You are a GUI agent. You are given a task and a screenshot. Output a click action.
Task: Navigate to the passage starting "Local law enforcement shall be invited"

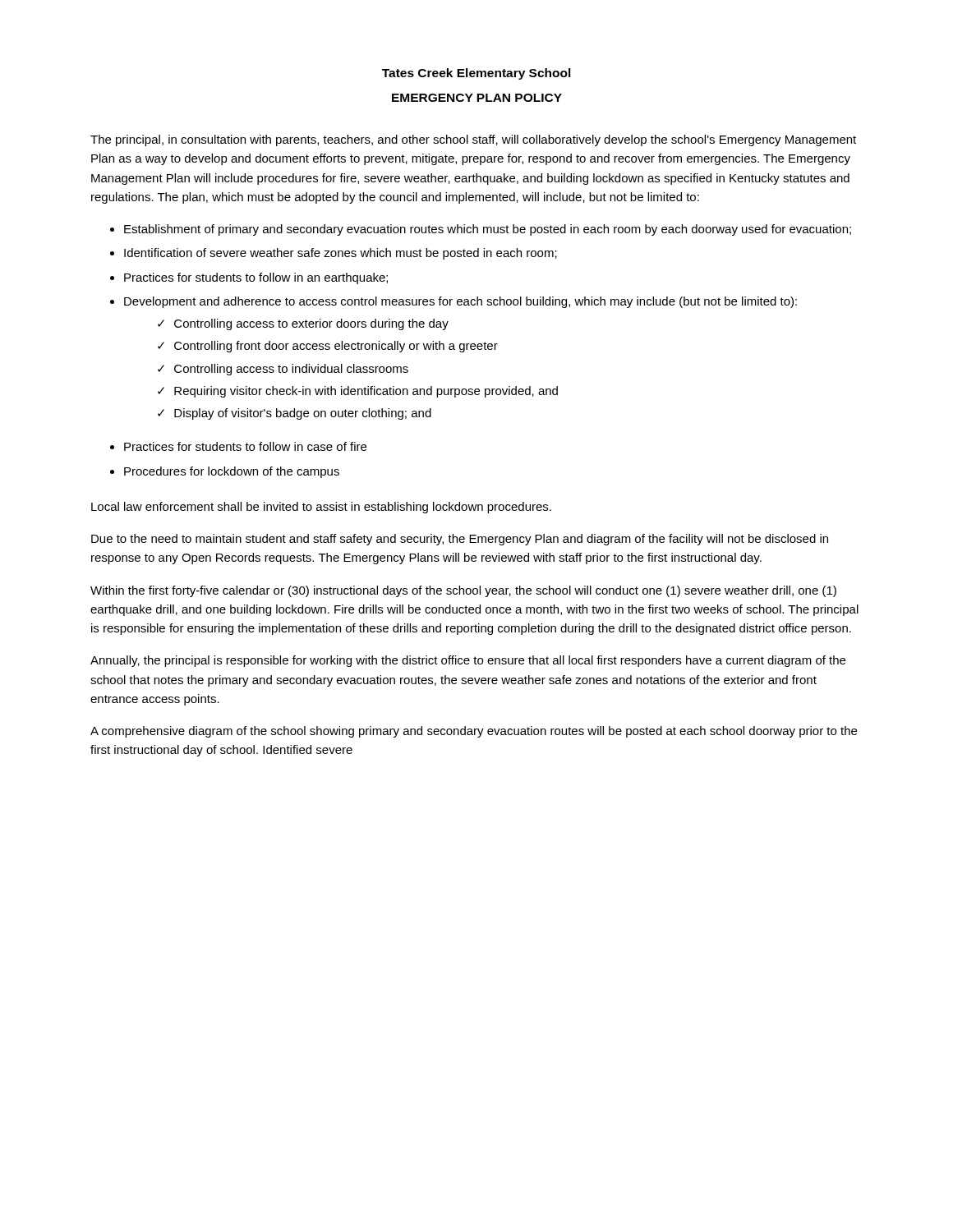(321, 506)
